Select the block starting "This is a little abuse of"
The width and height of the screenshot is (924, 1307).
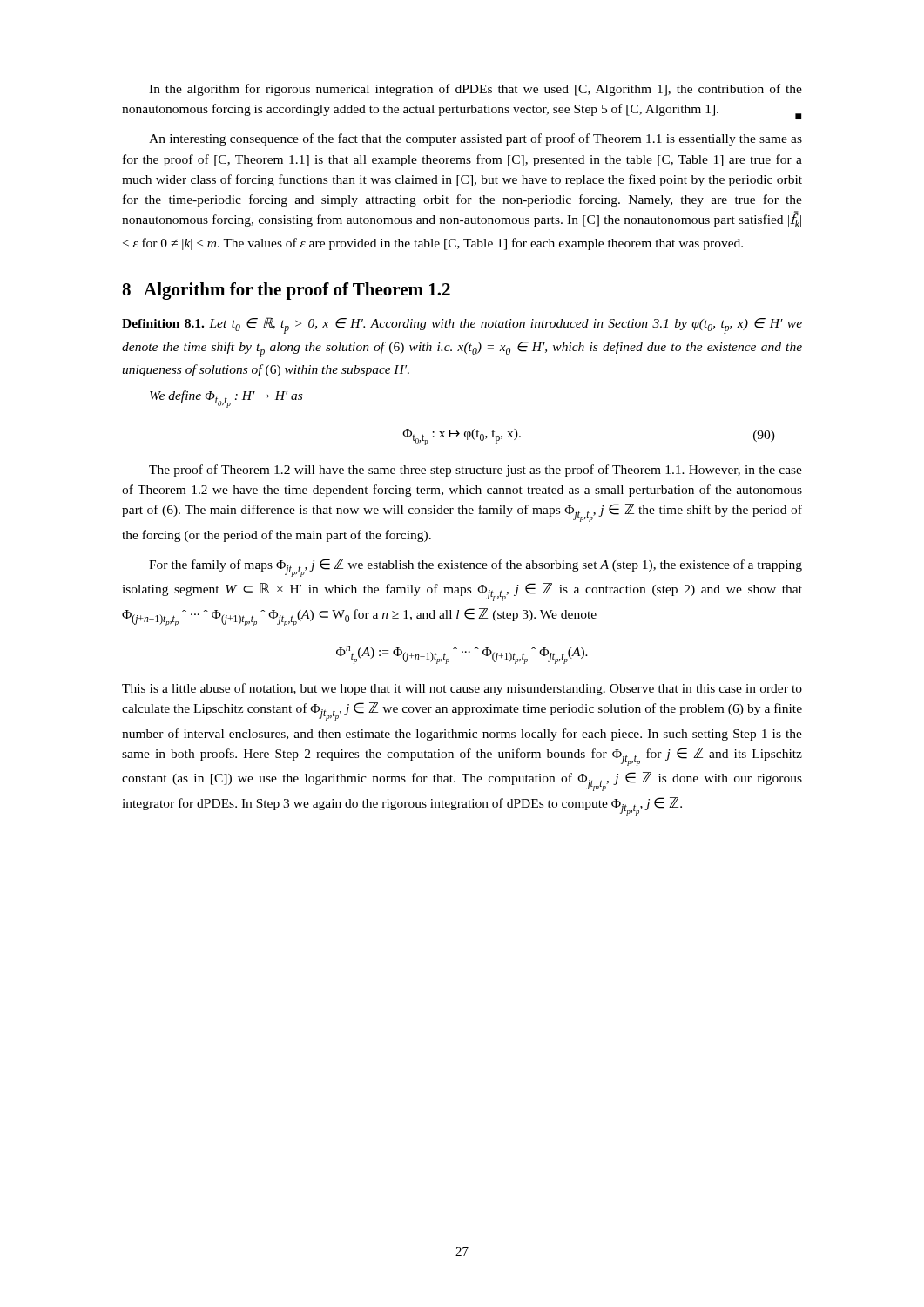[462, 748]
